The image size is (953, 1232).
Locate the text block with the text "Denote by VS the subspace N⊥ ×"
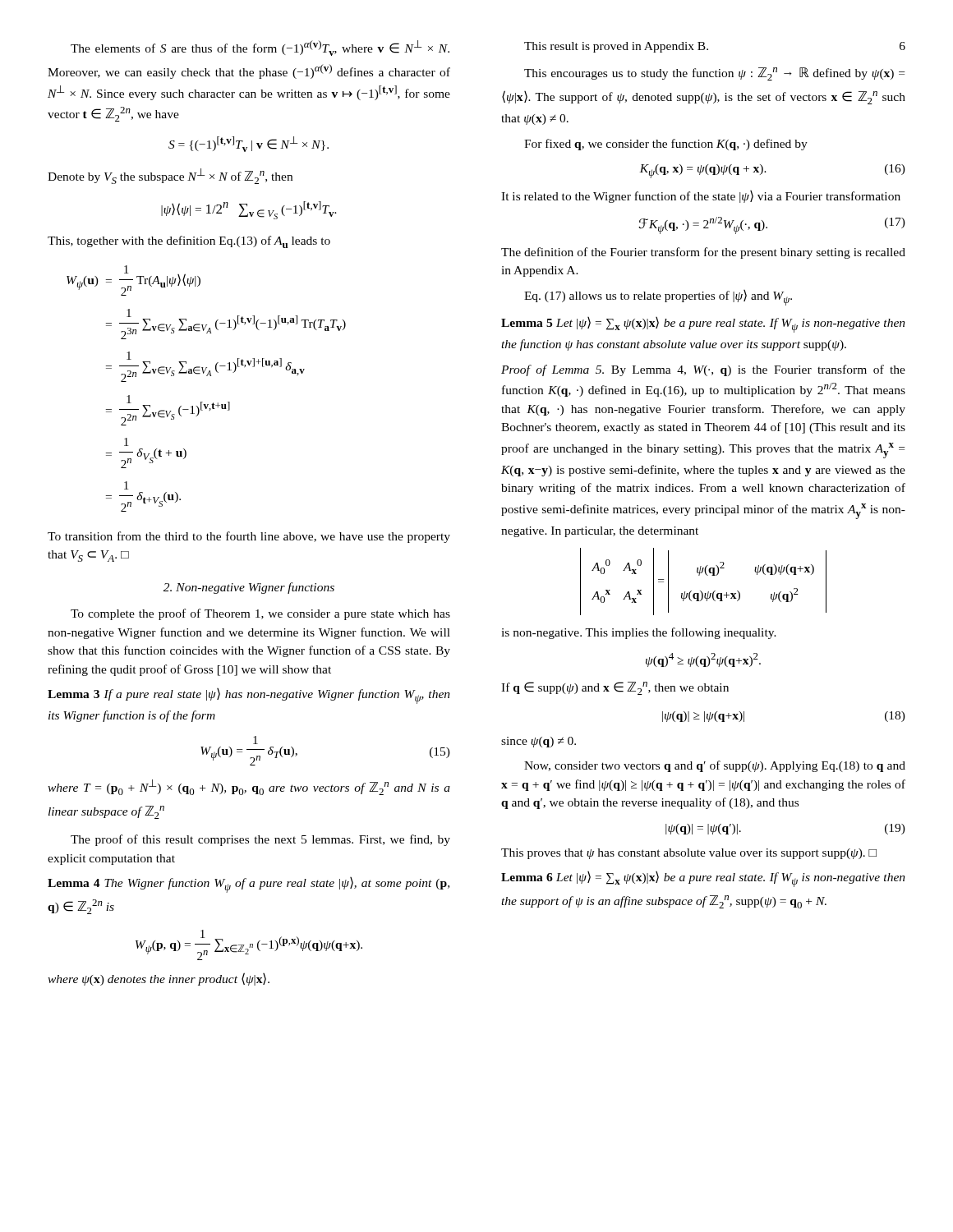coord(249,177)
